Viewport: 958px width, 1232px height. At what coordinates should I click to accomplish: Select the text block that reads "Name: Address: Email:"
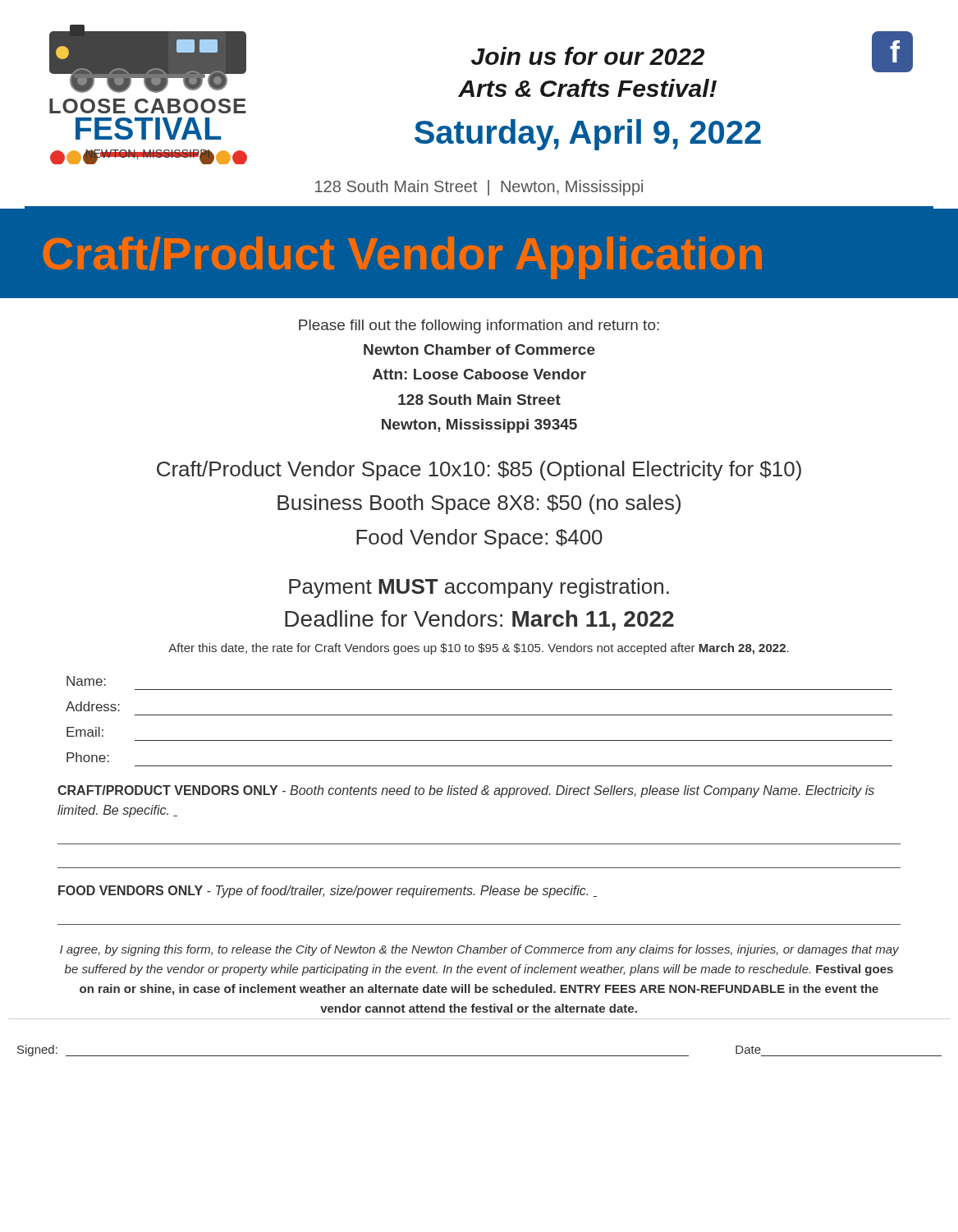point(479,720)
